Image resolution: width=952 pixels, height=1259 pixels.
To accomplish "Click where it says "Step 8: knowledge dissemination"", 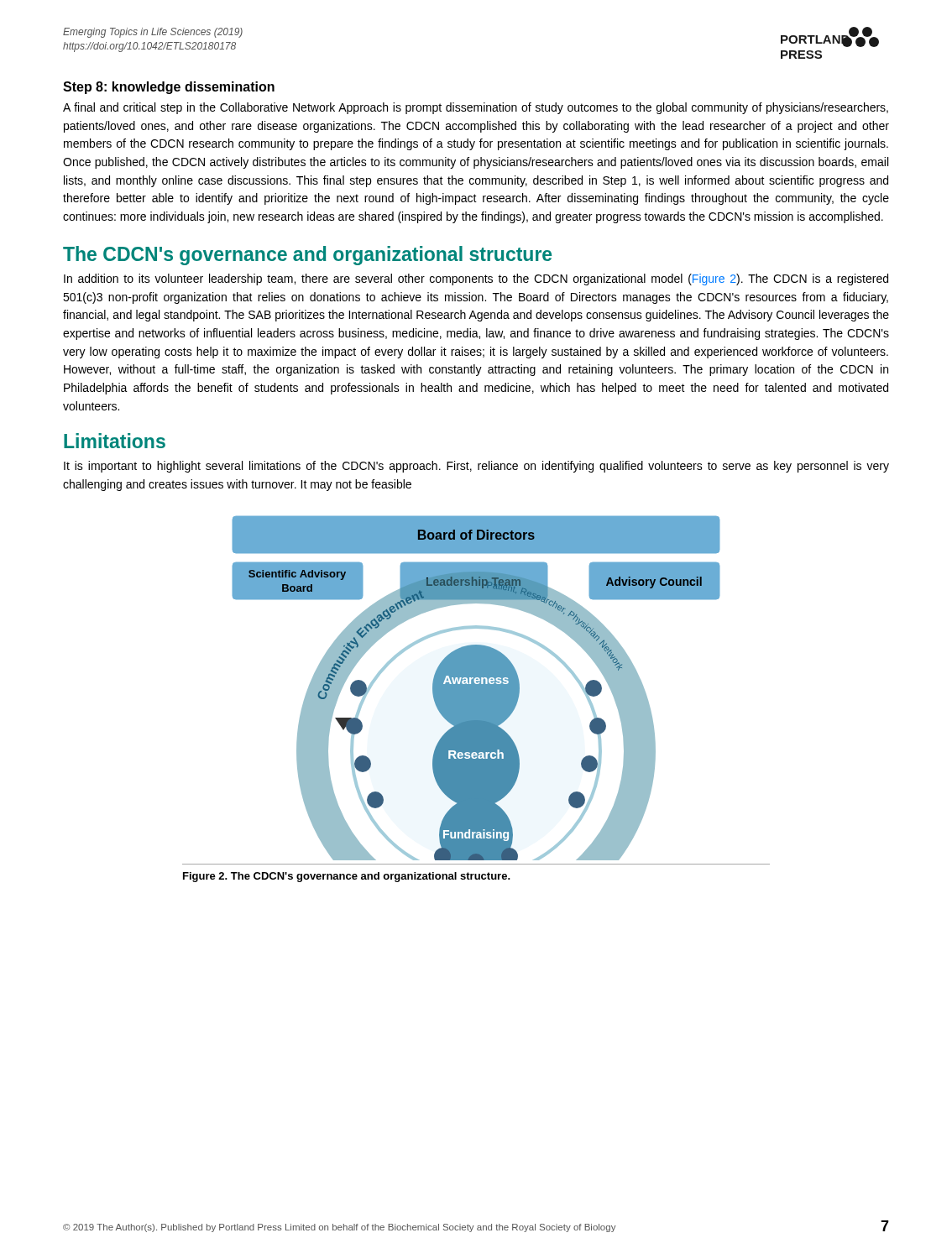I will click(x=169, y=87).
